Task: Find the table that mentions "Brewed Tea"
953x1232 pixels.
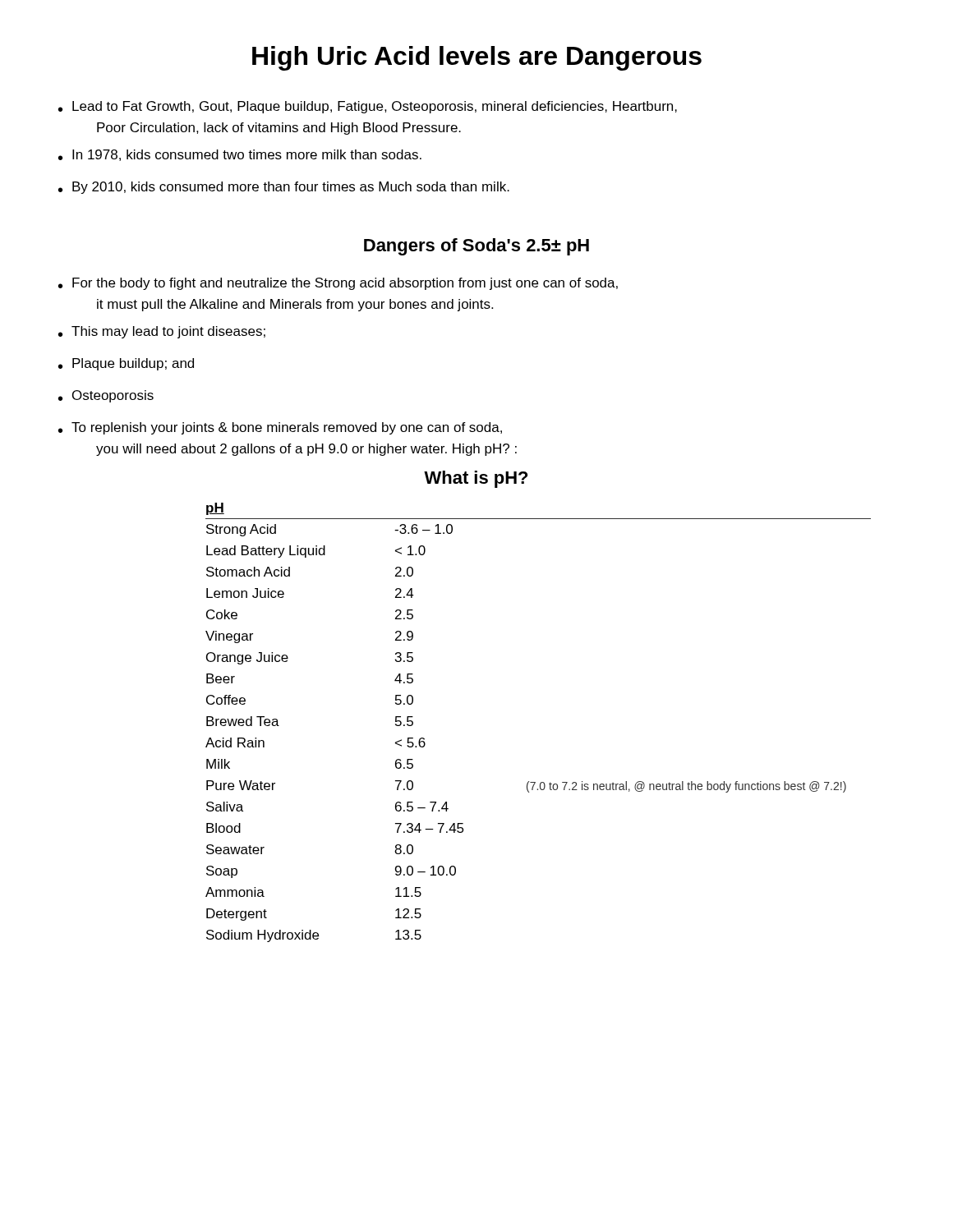Action: [550, 722]
